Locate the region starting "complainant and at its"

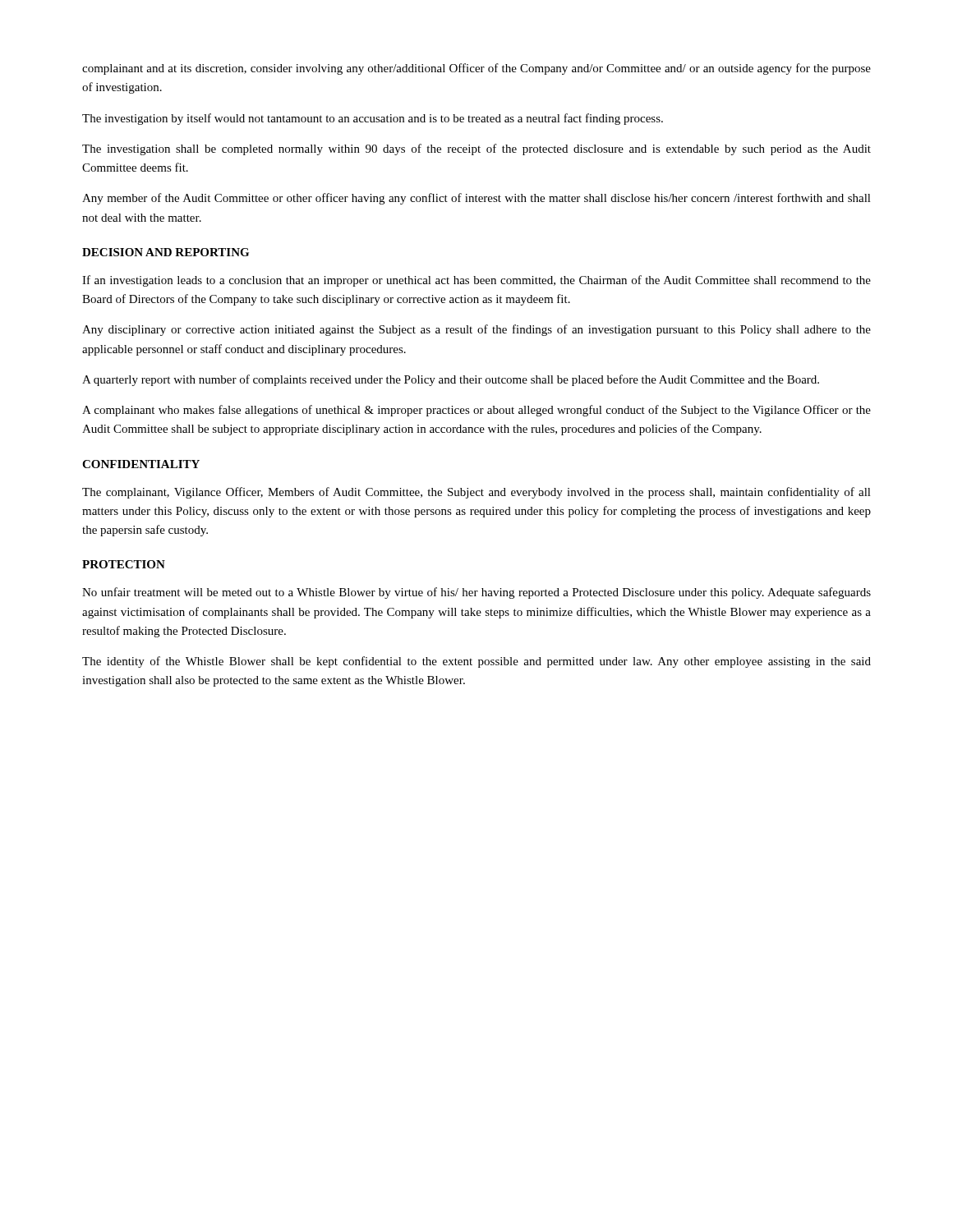476,78
